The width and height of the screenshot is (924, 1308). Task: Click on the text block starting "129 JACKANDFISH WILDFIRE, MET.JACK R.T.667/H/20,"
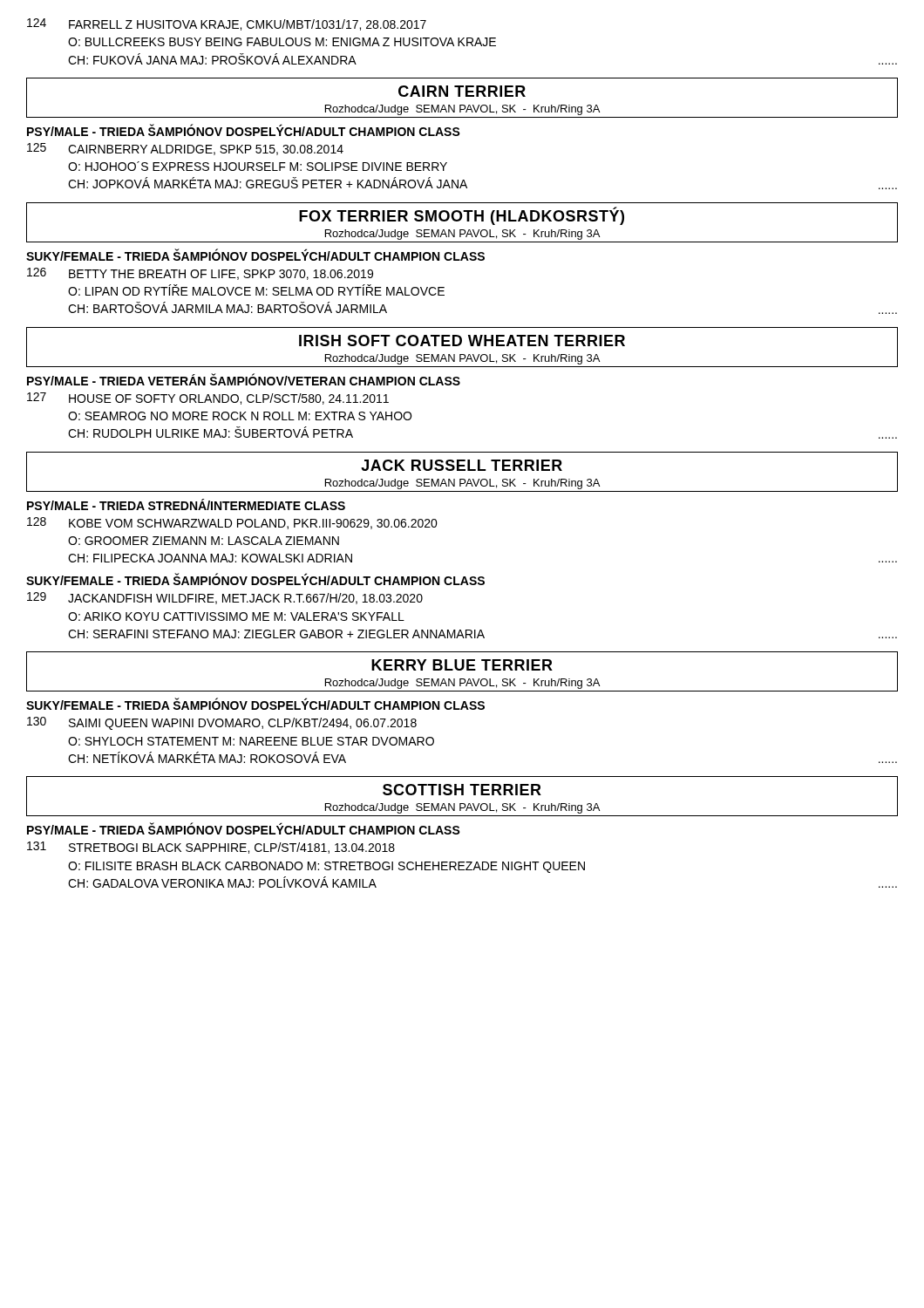[x=225, y=598]
